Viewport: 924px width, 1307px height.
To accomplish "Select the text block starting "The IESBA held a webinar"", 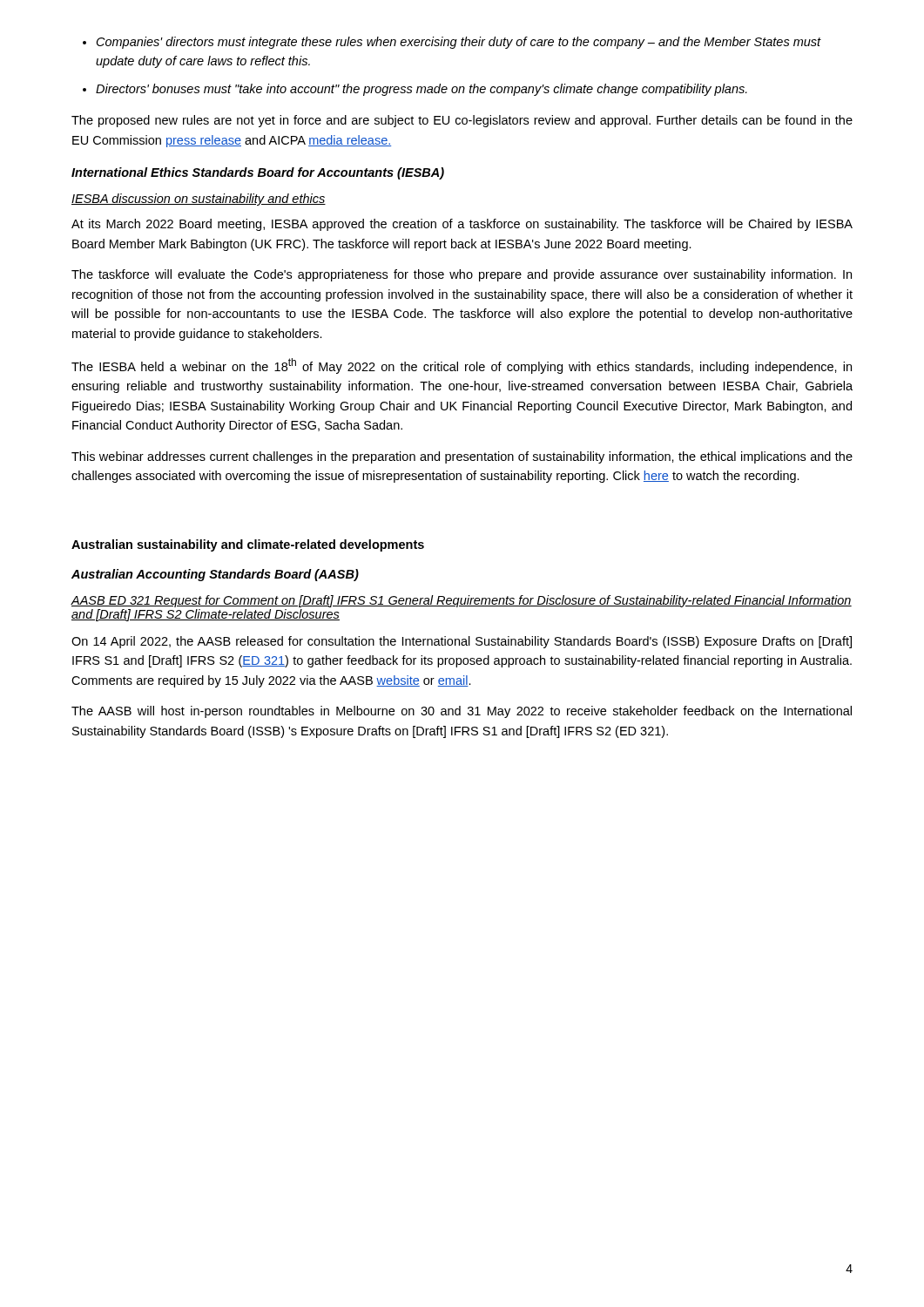I will [462, 394].
